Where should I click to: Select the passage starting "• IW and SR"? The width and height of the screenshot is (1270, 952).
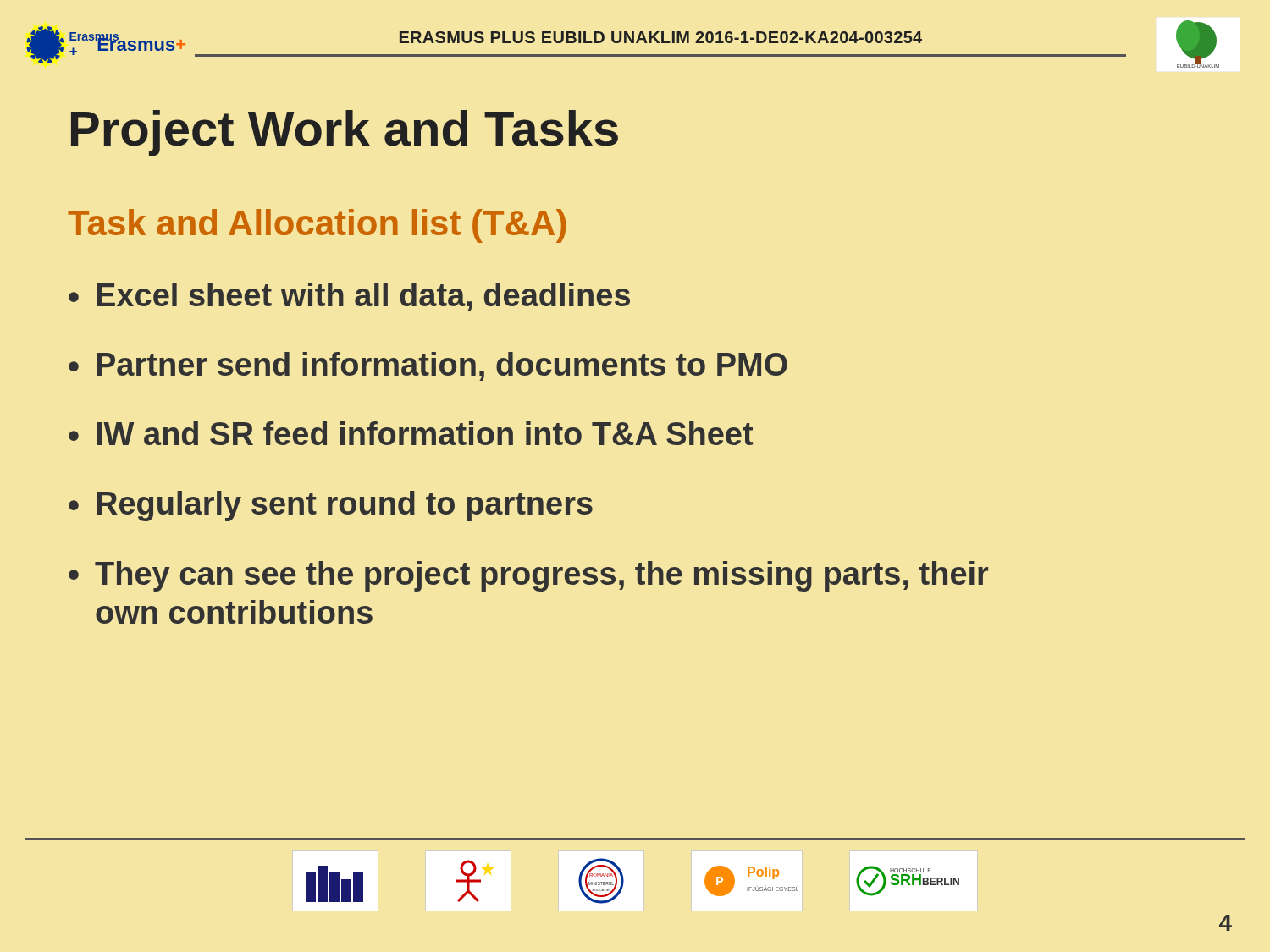click(x=410, y=436)
